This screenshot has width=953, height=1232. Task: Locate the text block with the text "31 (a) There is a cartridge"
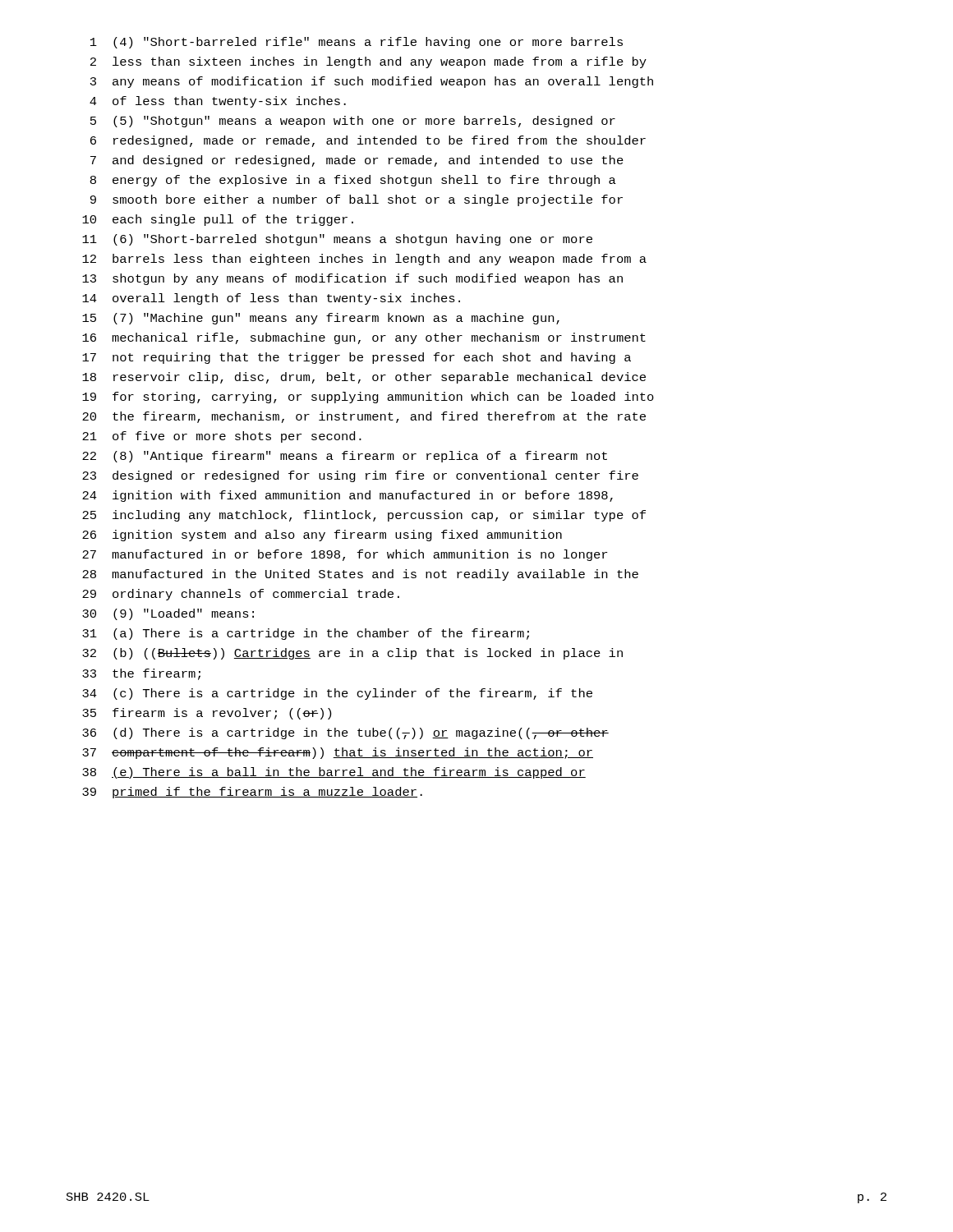[x=476, y=634]
